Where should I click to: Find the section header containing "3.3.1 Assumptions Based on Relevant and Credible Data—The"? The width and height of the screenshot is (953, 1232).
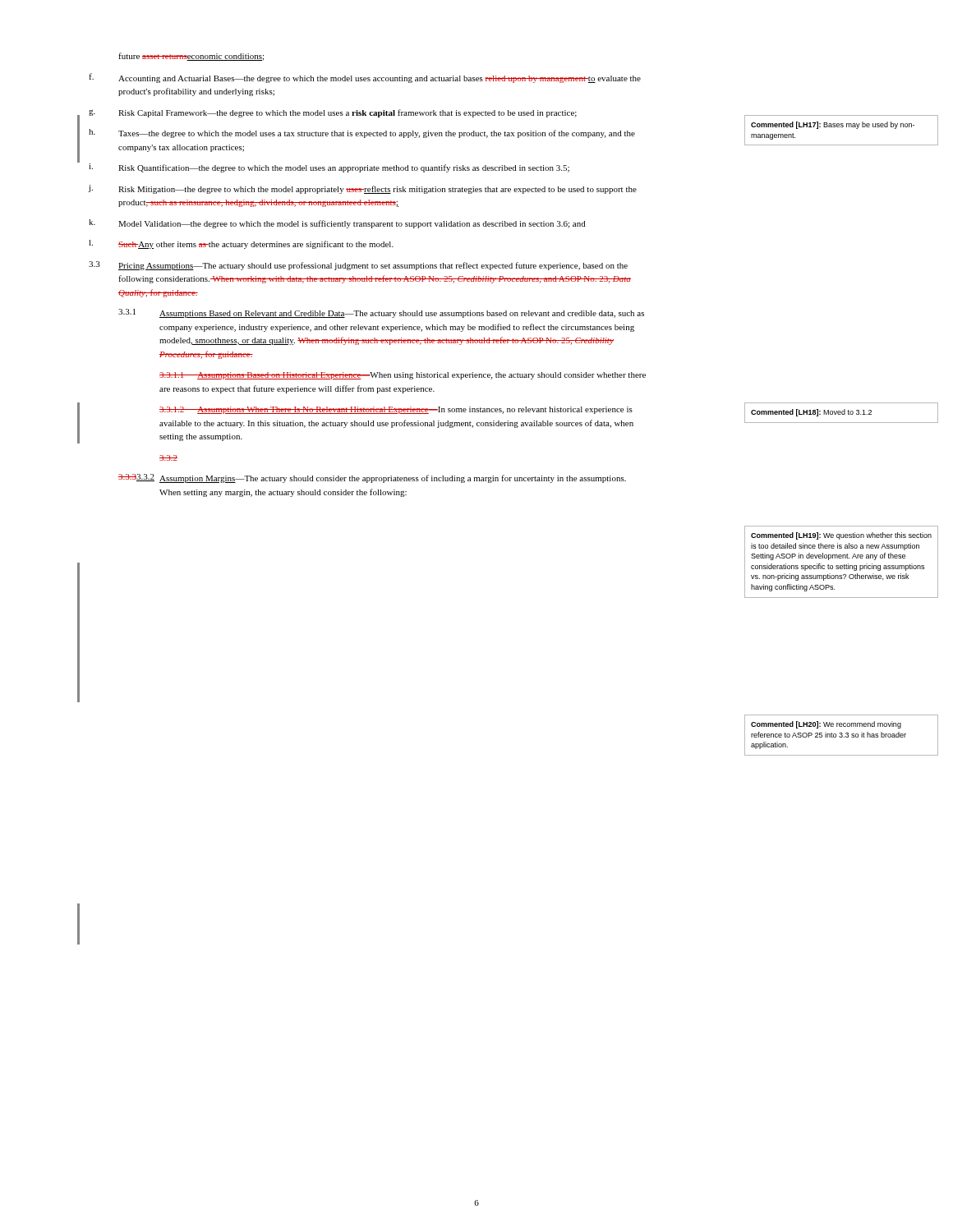[383, 334]
